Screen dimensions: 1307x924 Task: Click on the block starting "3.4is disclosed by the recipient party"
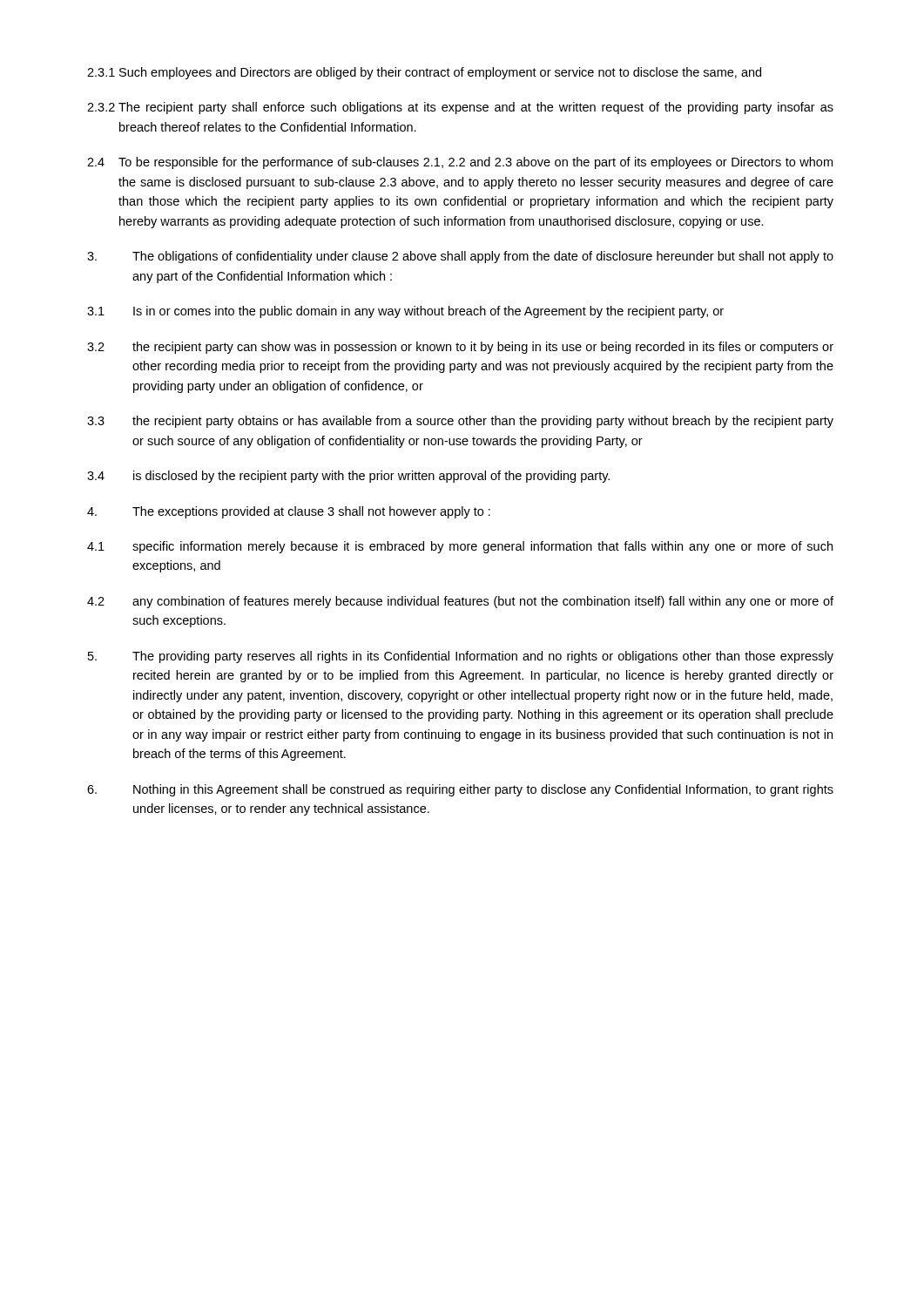[460, 476]
